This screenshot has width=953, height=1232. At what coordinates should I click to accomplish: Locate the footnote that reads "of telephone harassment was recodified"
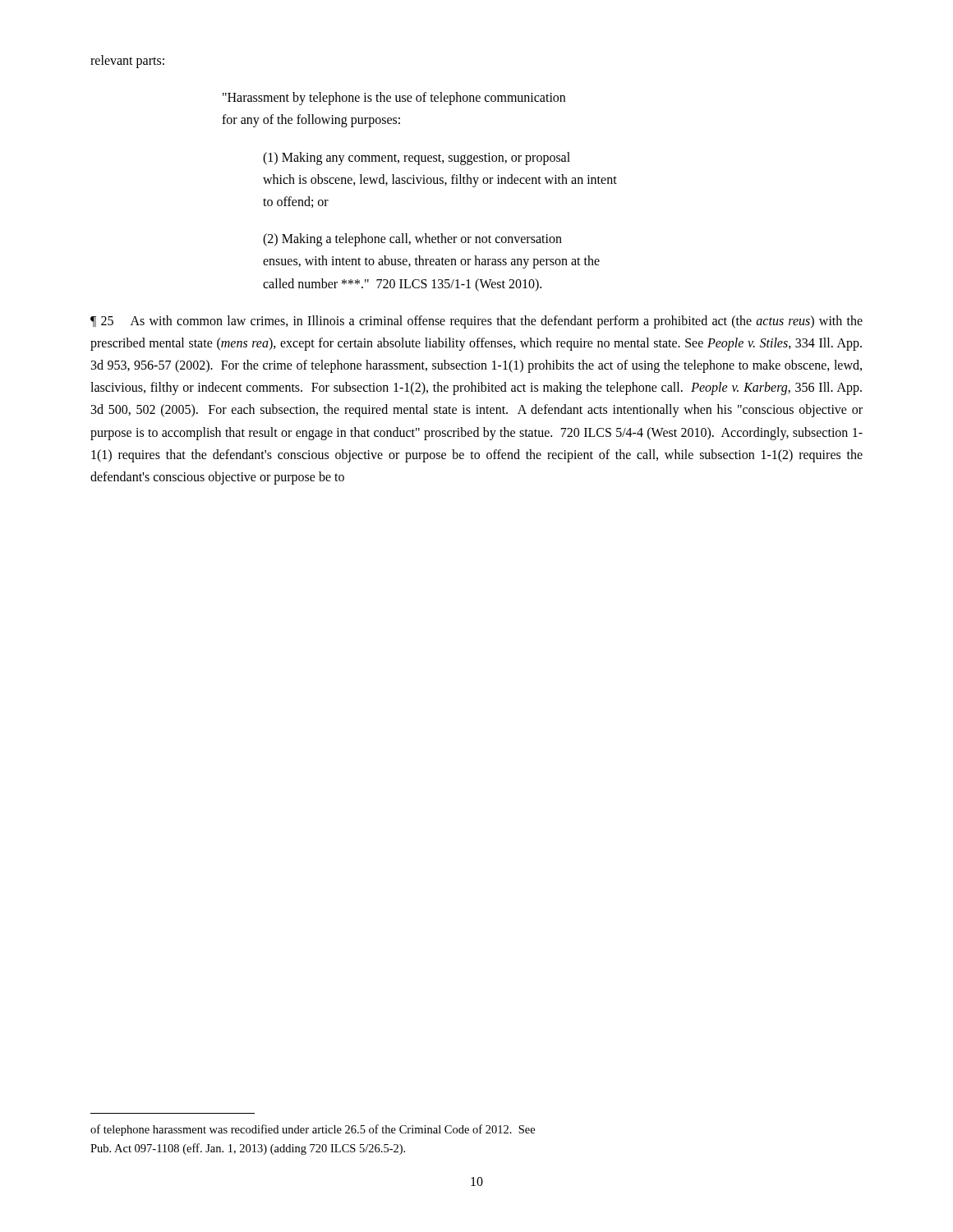click(x=313, y=1139)
